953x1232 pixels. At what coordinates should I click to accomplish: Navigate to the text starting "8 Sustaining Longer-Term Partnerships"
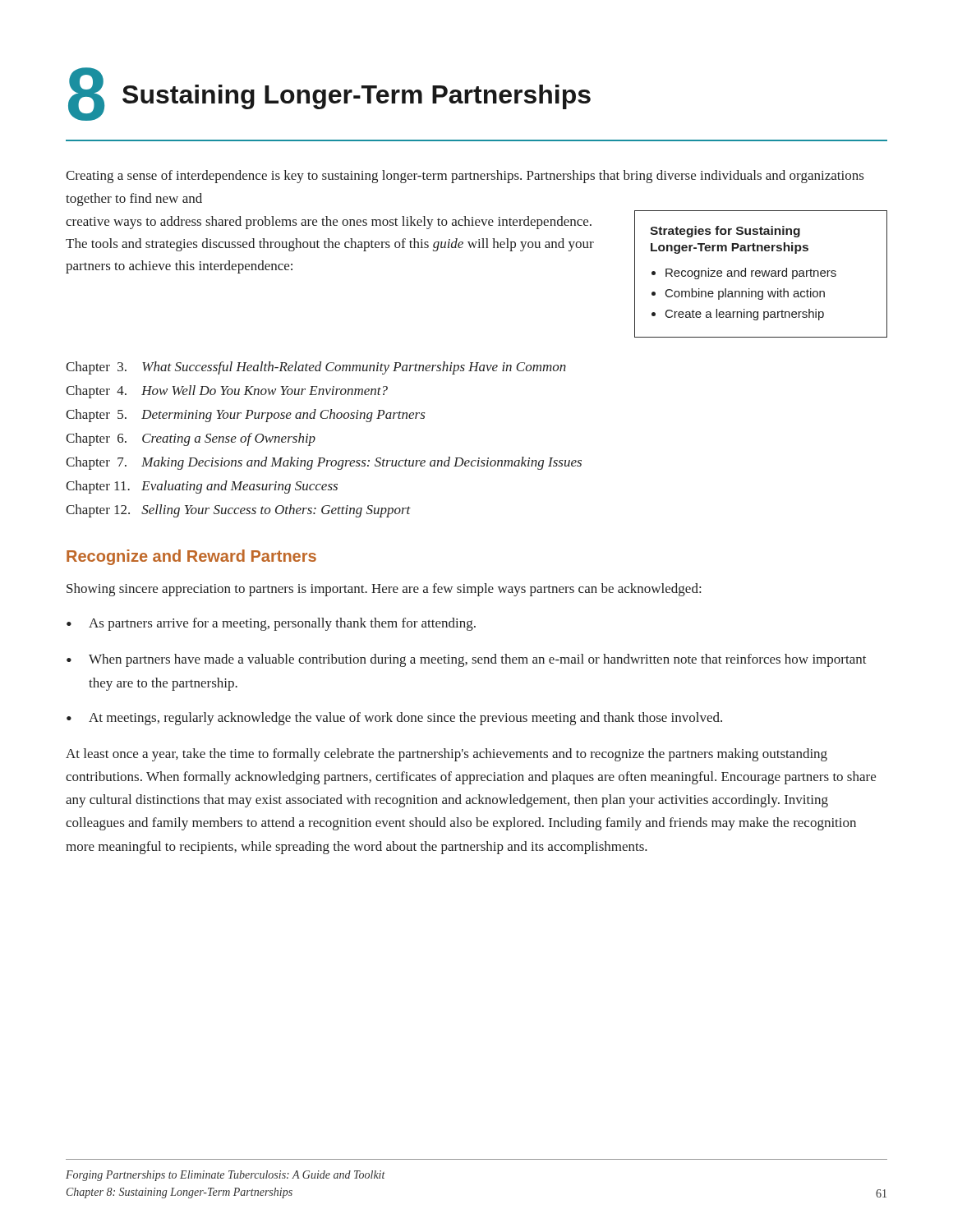329,94
